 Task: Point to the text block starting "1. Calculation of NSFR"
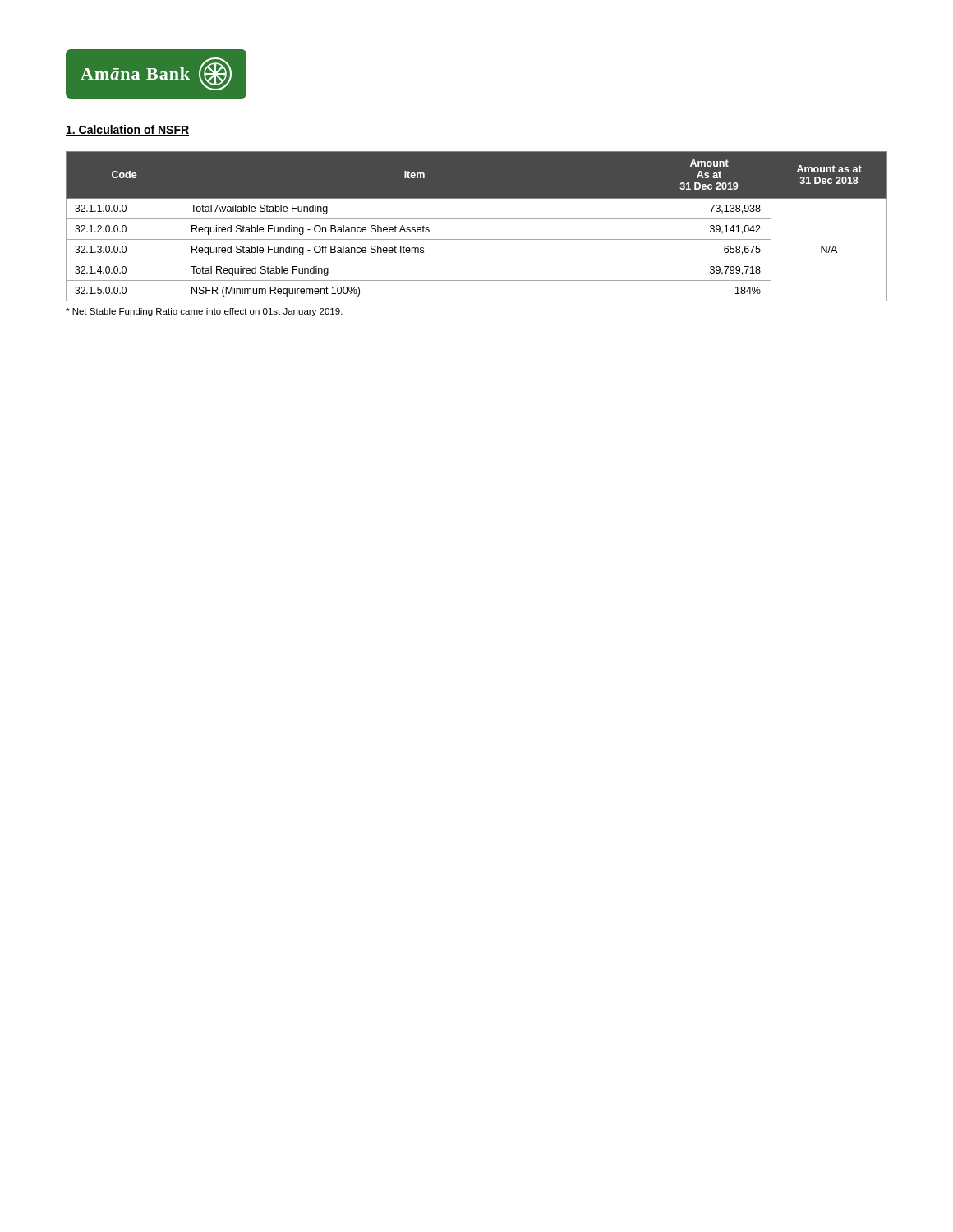click(127, 130)
